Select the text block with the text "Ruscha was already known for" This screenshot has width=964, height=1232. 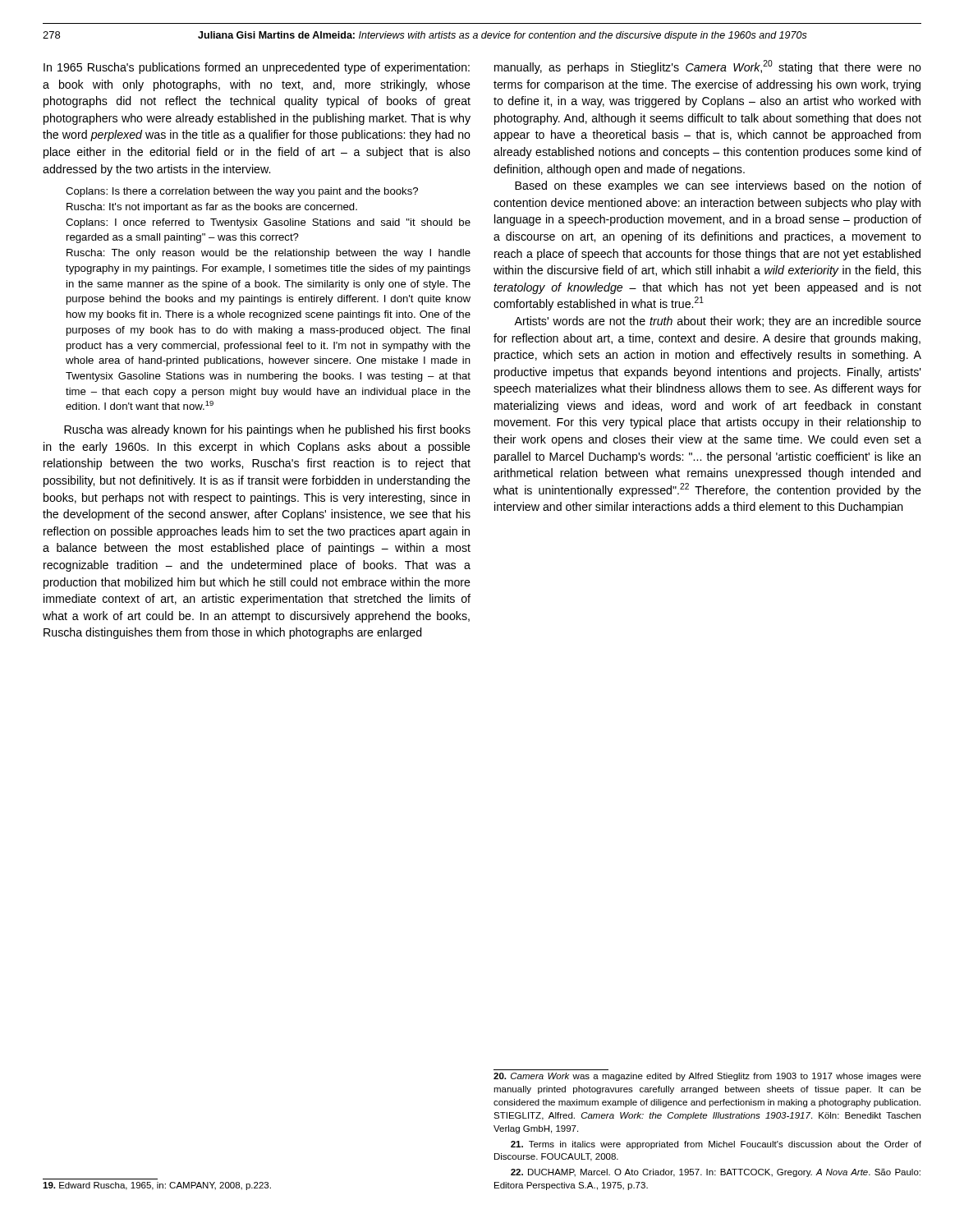257,531
